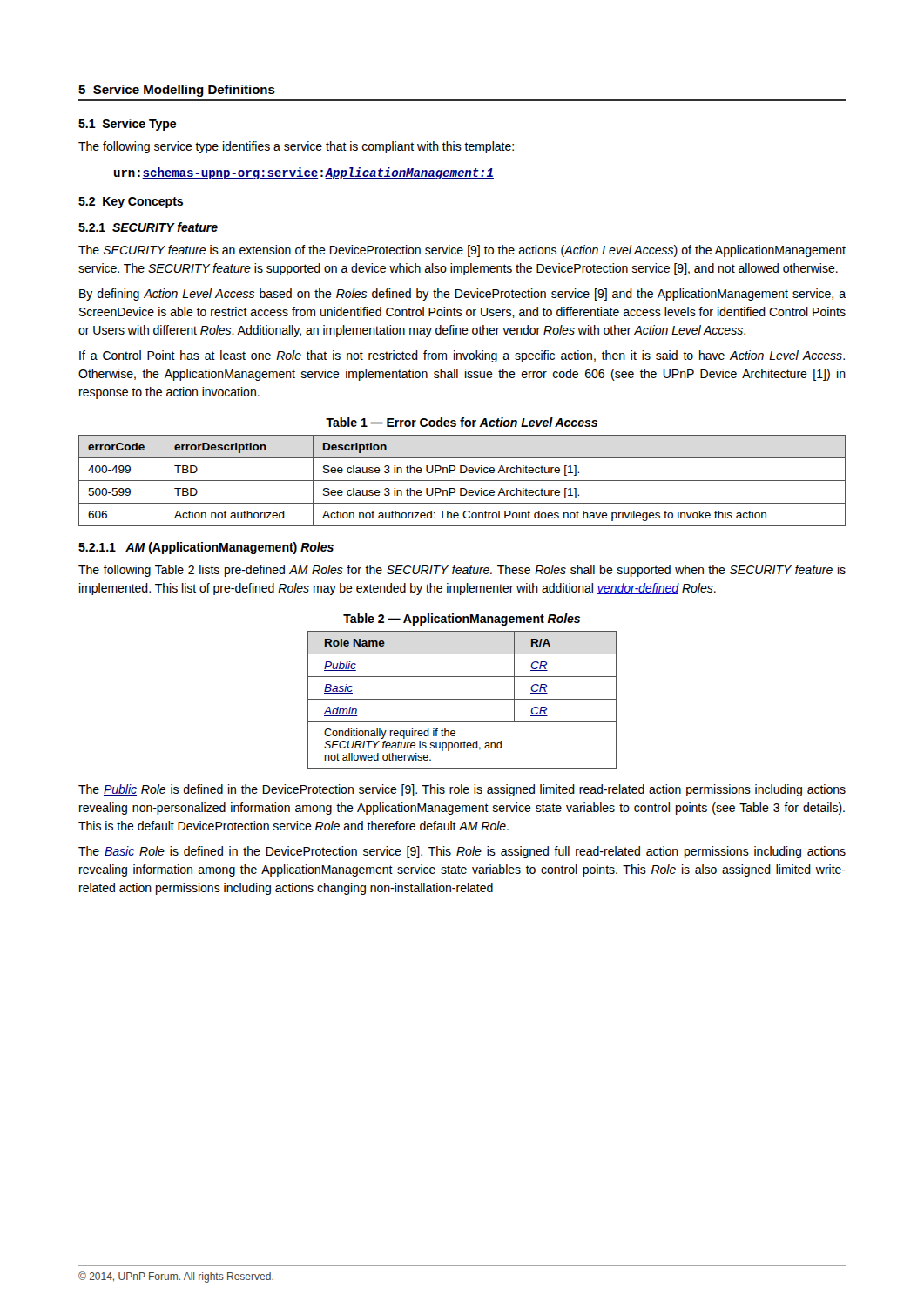This screenshot has height=1307, width=924.
Task: Find the section header containing "5 Service Modelling Definitions"
Action: [x=177, y=89]
